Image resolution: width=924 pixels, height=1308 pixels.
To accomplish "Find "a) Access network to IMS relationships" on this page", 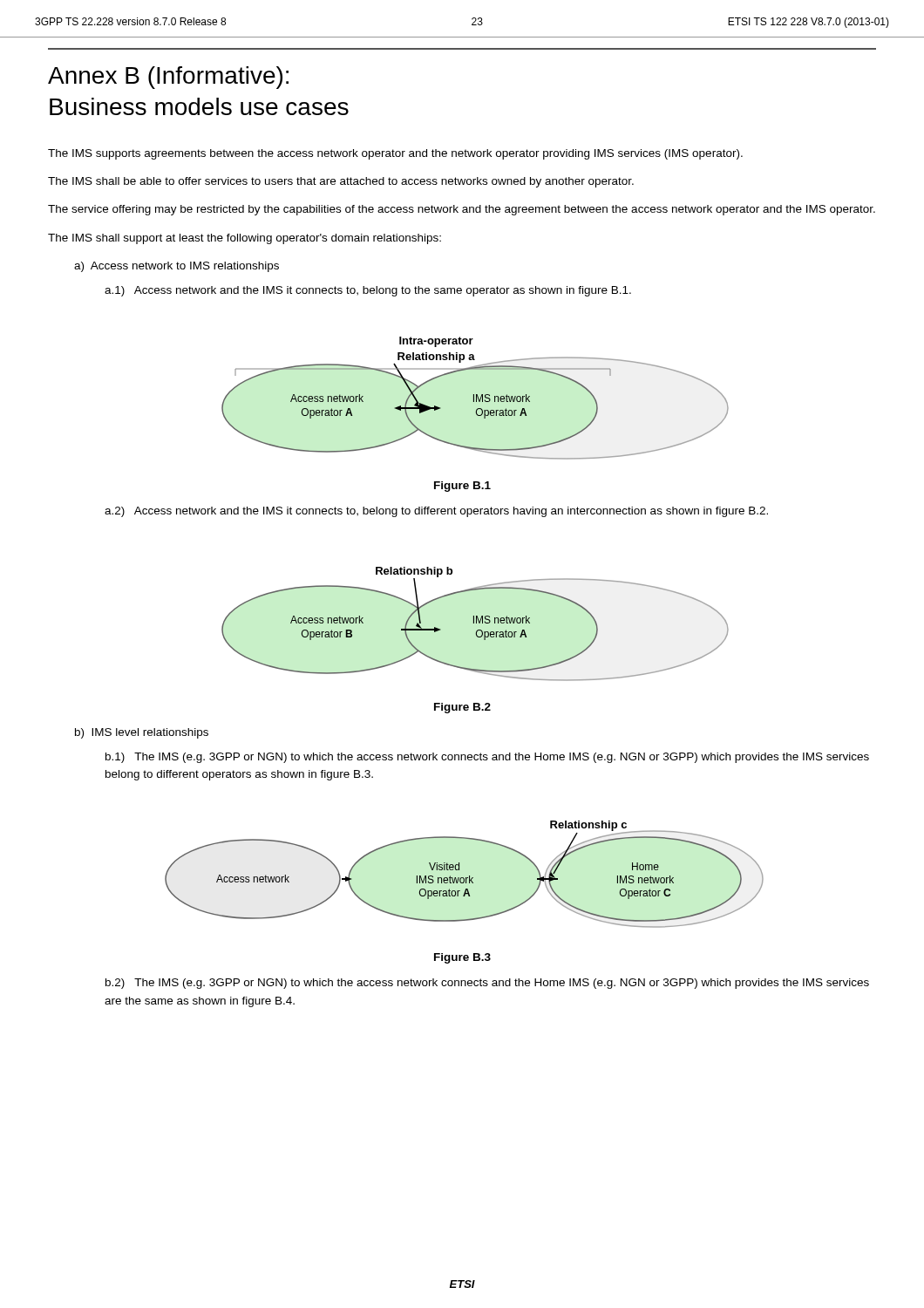I will point(177,265).
